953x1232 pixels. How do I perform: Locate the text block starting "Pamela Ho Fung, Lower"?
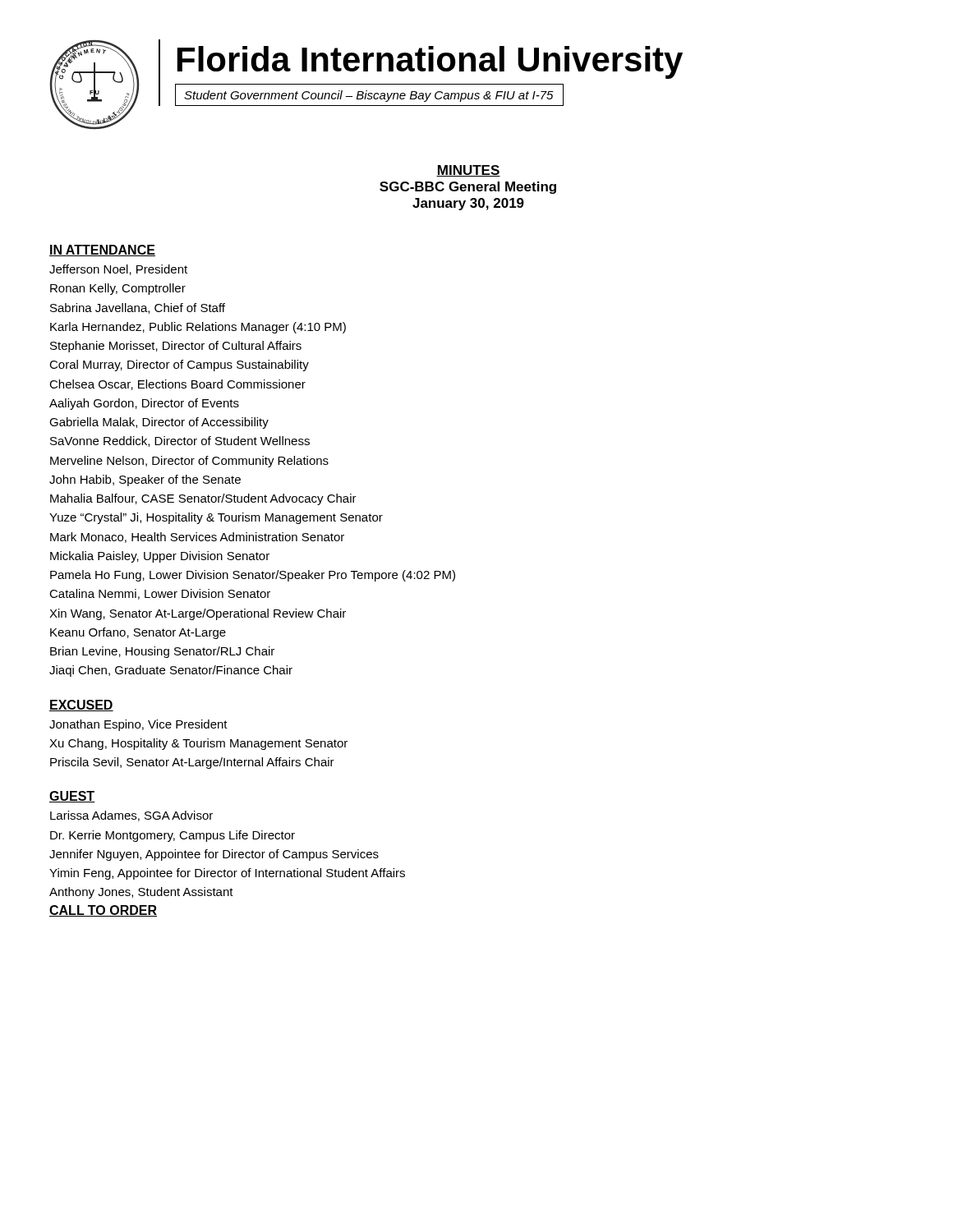(x=253, y=575)
